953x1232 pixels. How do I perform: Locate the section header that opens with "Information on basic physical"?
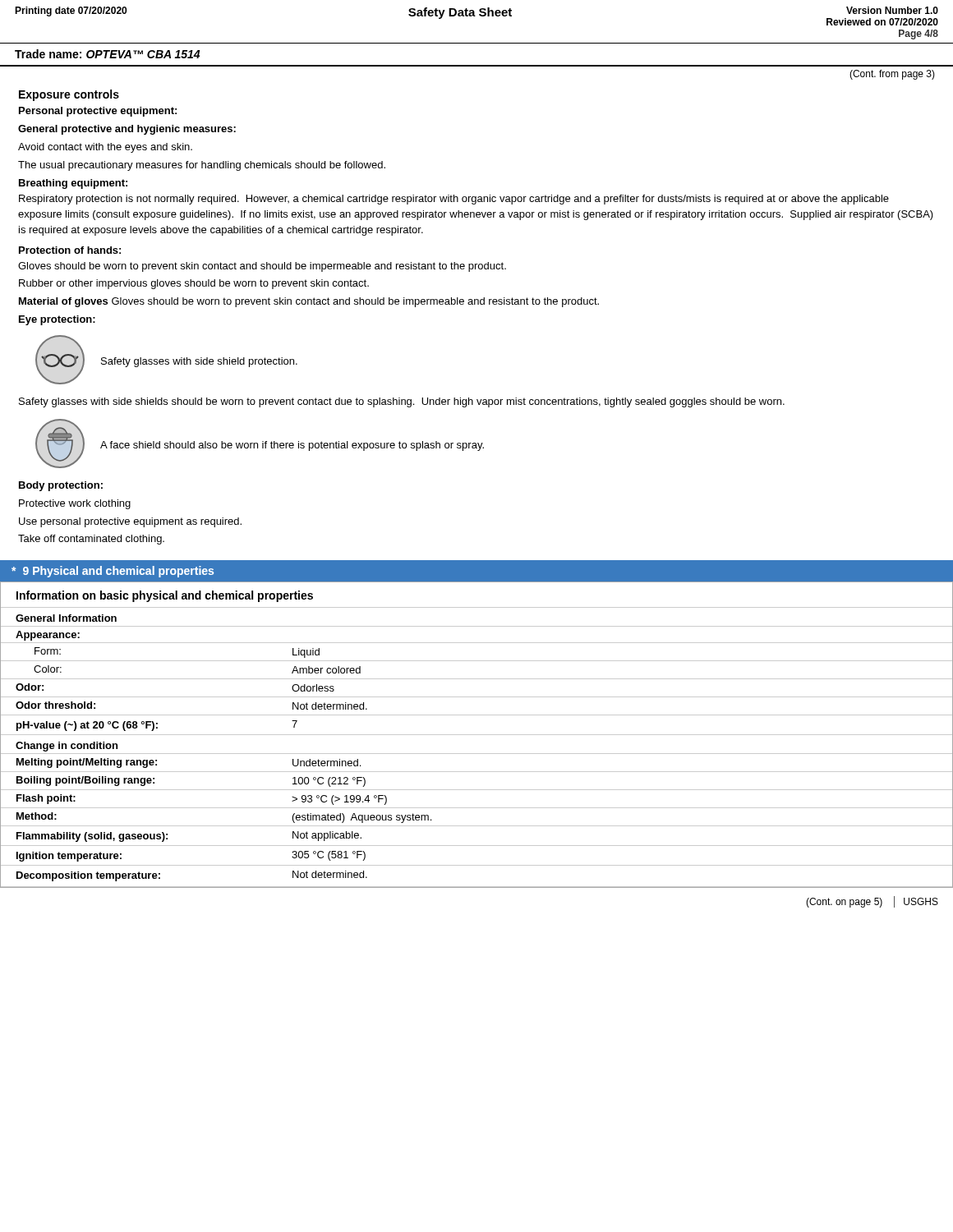coord(165,596)
